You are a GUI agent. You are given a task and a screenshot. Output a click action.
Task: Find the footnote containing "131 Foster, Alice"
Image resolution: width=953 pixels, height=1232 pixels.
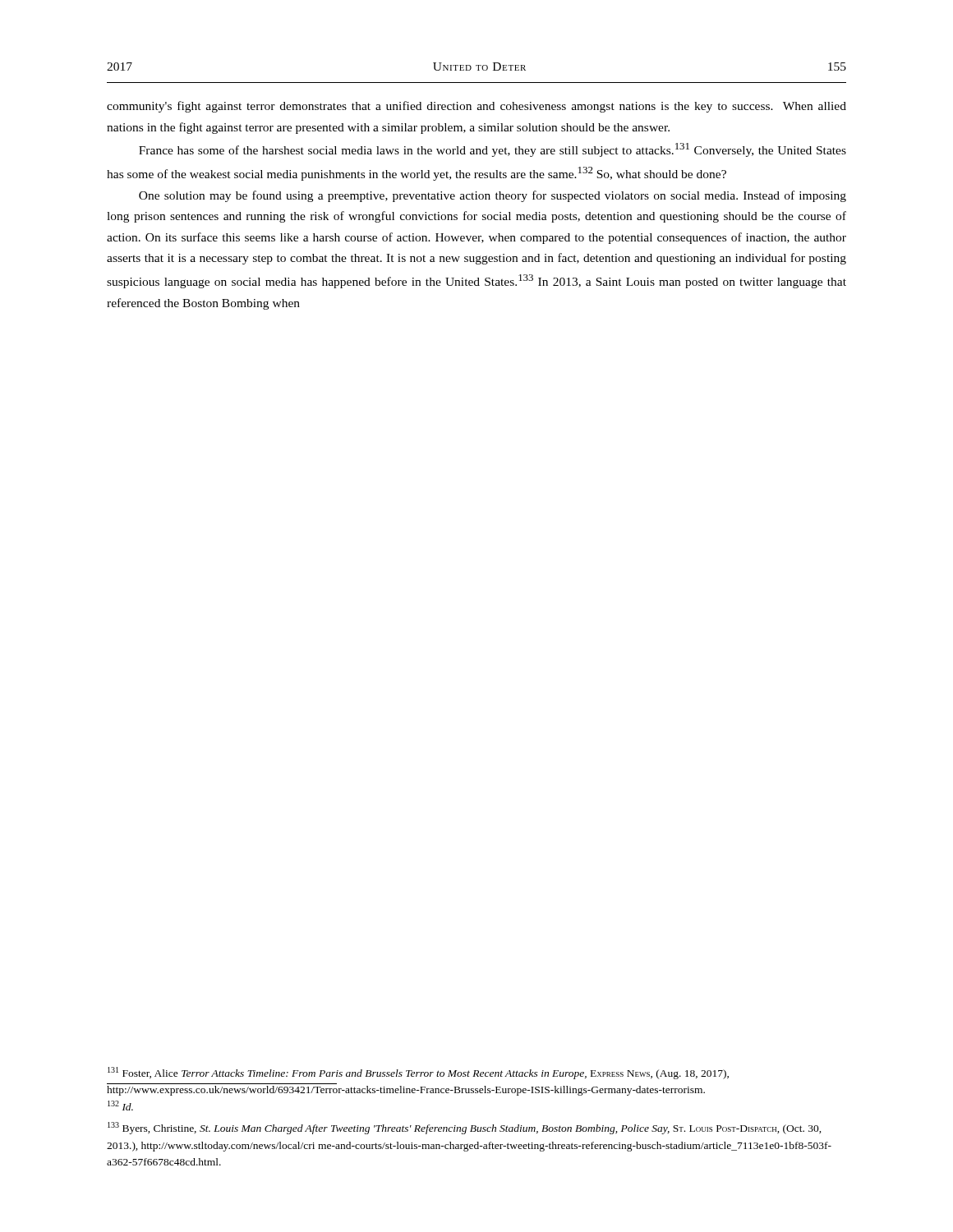click(x=418, y=1089)
